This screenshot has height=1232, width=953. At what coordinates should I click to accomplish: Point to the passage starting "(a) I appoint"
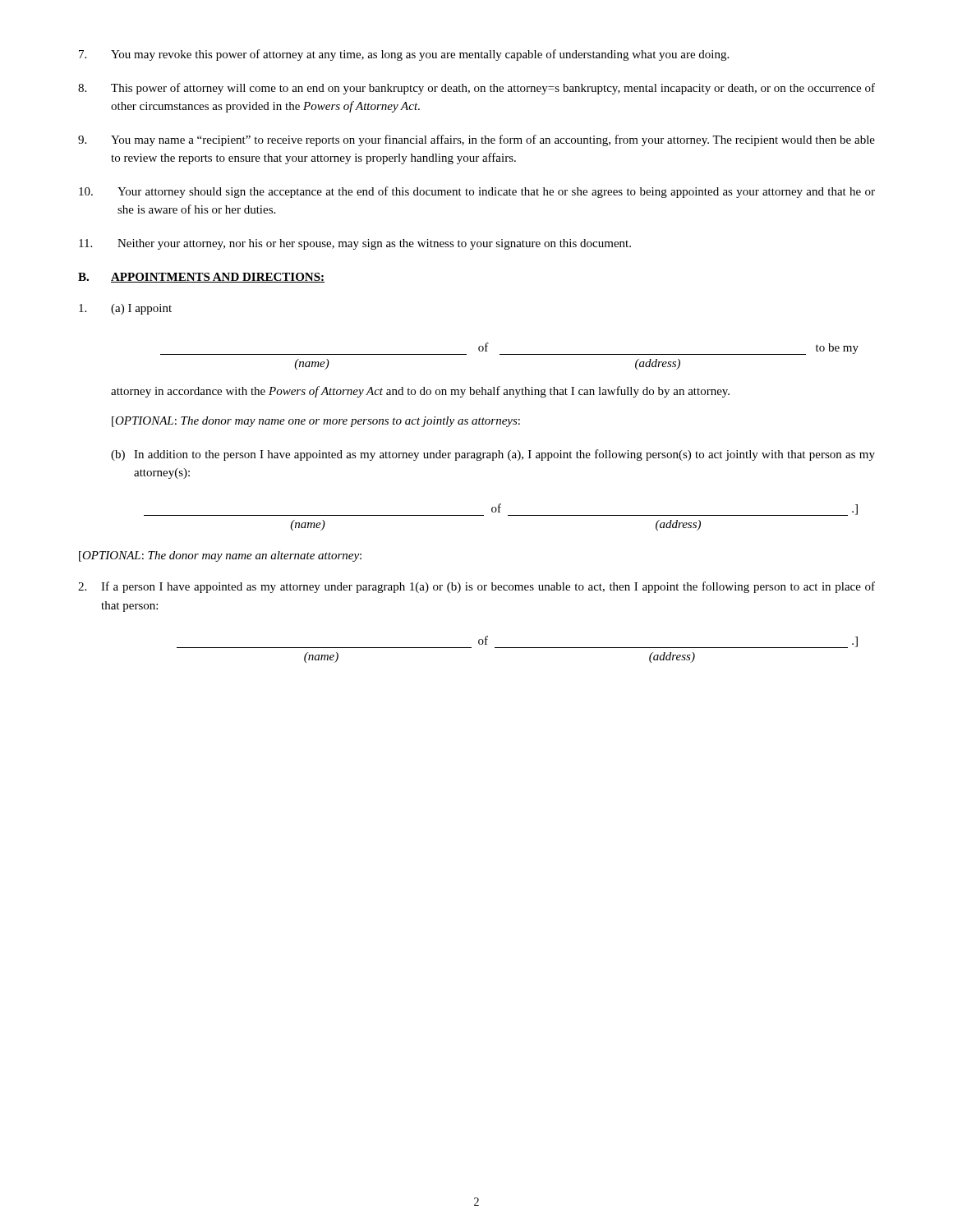pyautogui.click(x=125, y=309)
